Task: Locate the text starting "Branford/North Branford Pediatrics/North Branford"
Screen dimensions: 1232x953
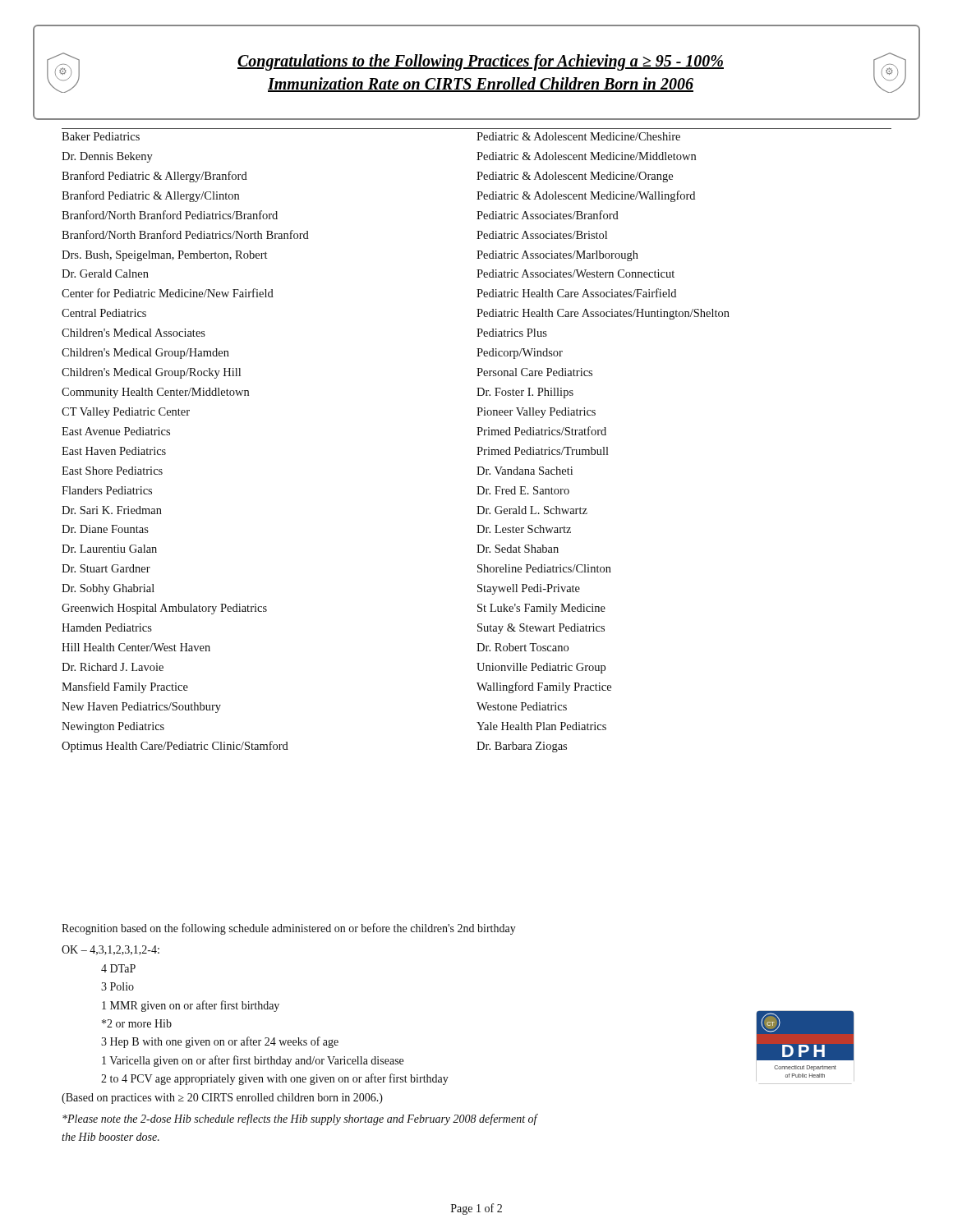Action: 185,235
